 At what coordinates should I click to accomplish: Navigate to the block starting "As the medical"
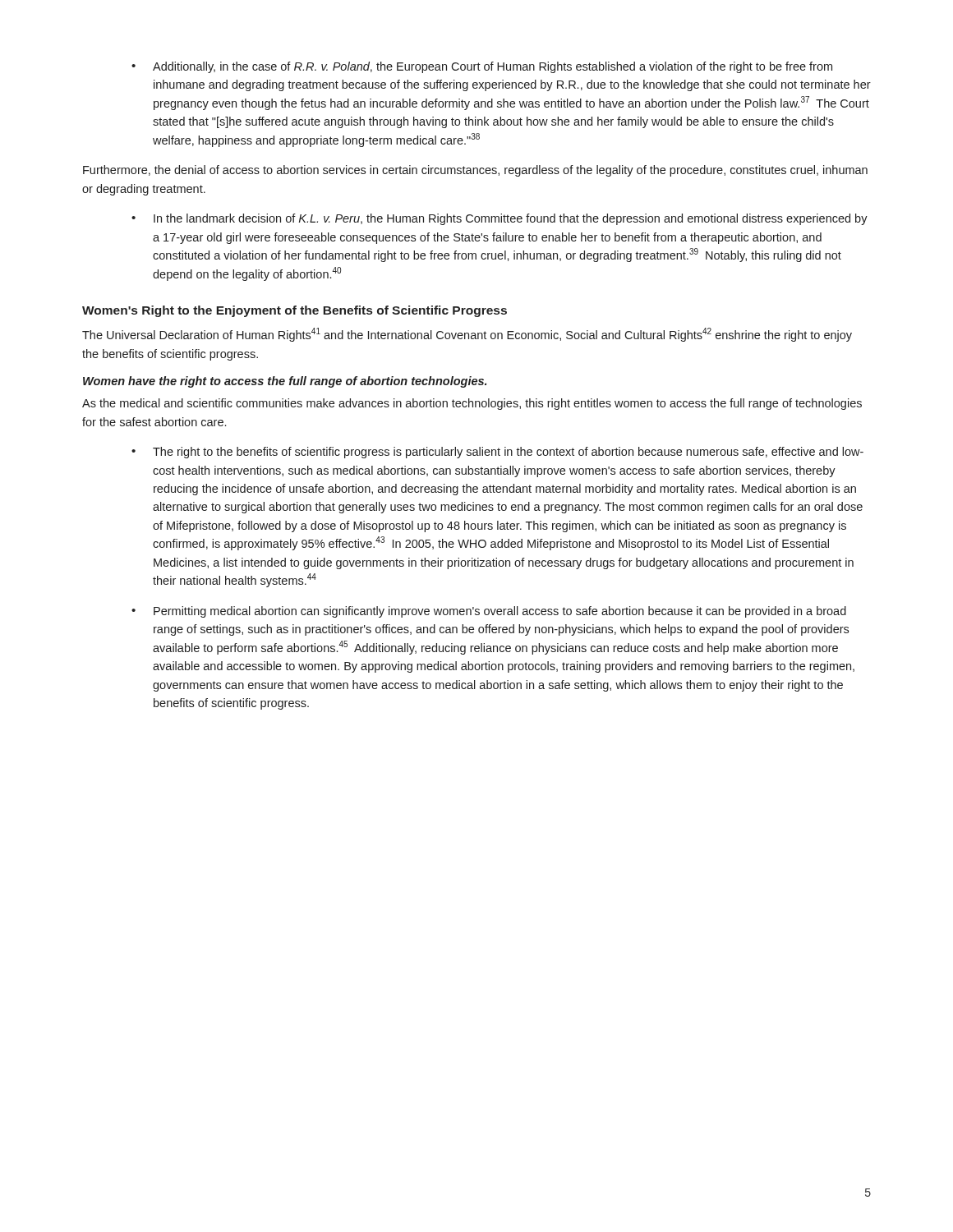(x=472, y=413)
